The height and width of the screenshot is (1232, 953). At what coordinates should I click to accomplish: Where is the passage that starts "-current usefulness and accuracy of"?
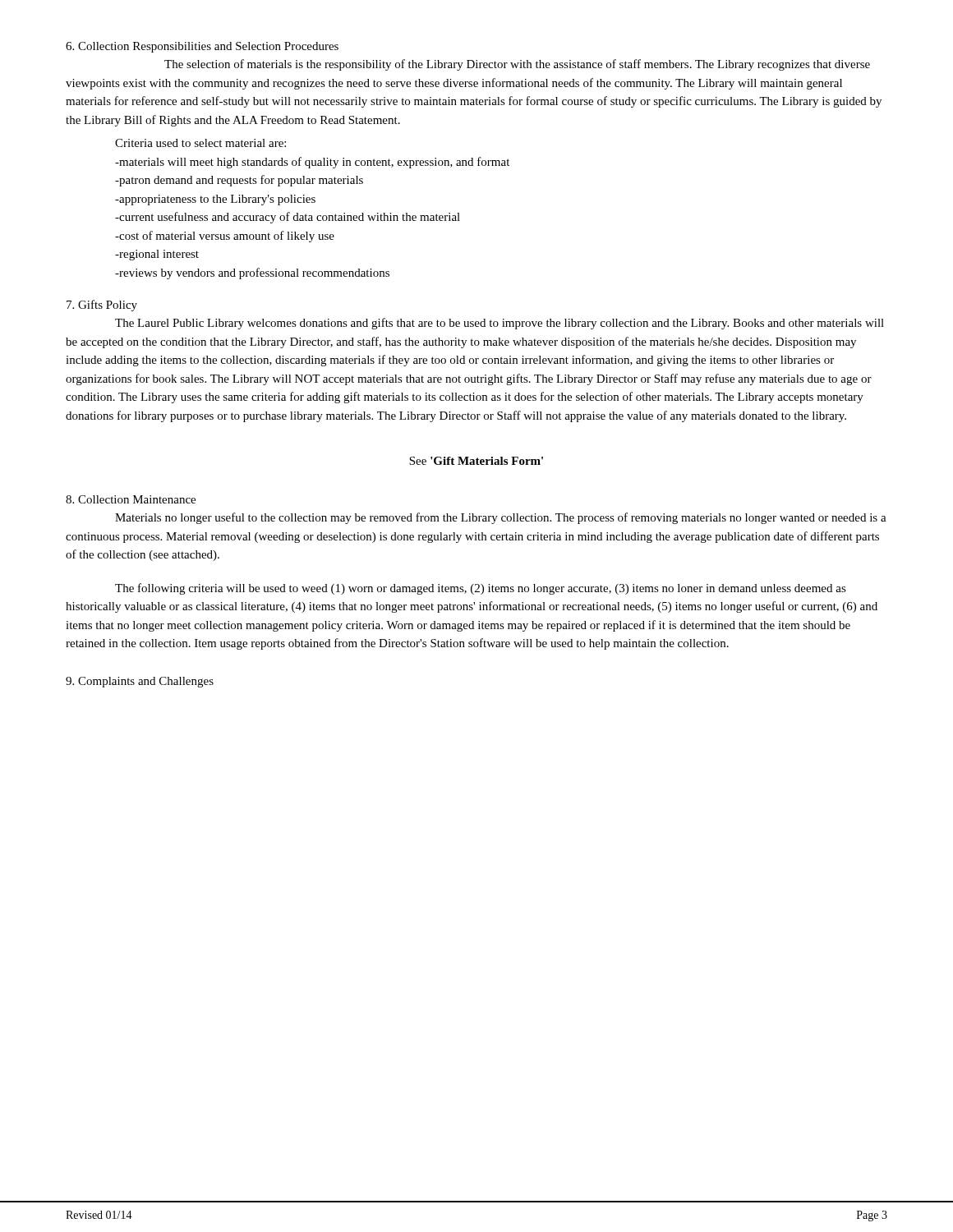pyautogui.click(x=288, y=217)
